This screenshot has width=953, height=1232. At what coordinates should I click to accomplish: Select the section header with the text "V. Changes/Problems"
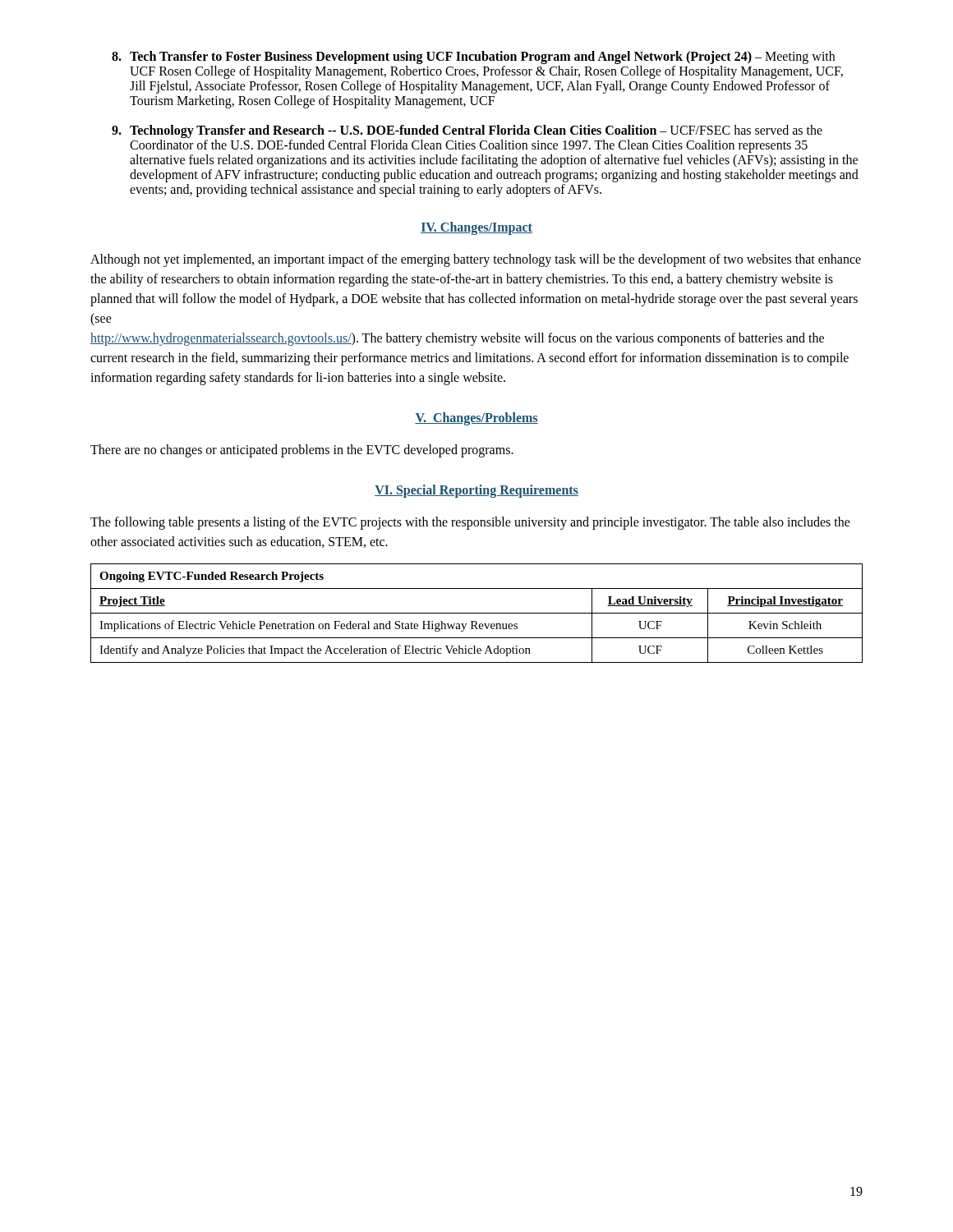(476, 418)
